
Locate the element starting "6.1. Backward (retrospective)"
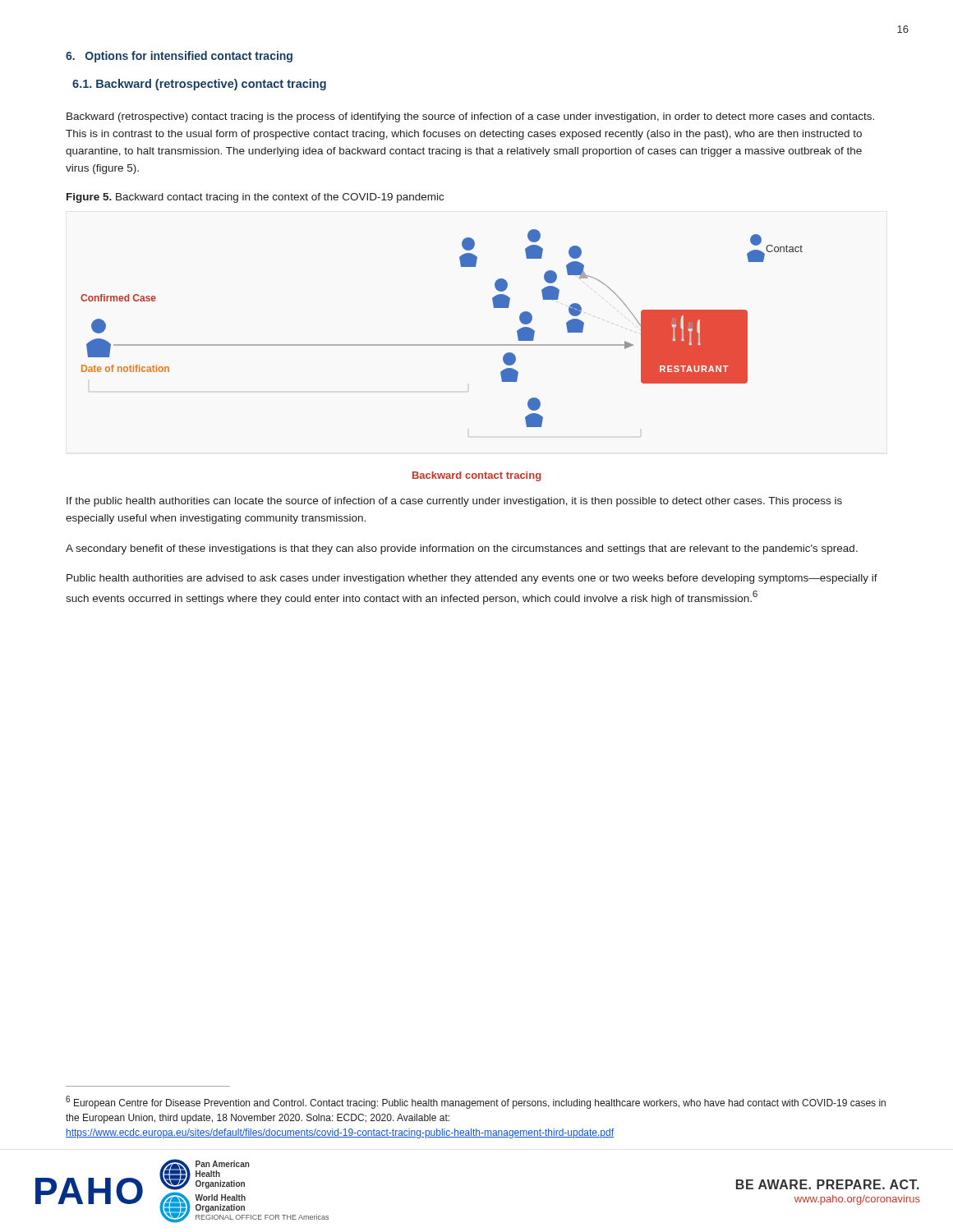196,84
